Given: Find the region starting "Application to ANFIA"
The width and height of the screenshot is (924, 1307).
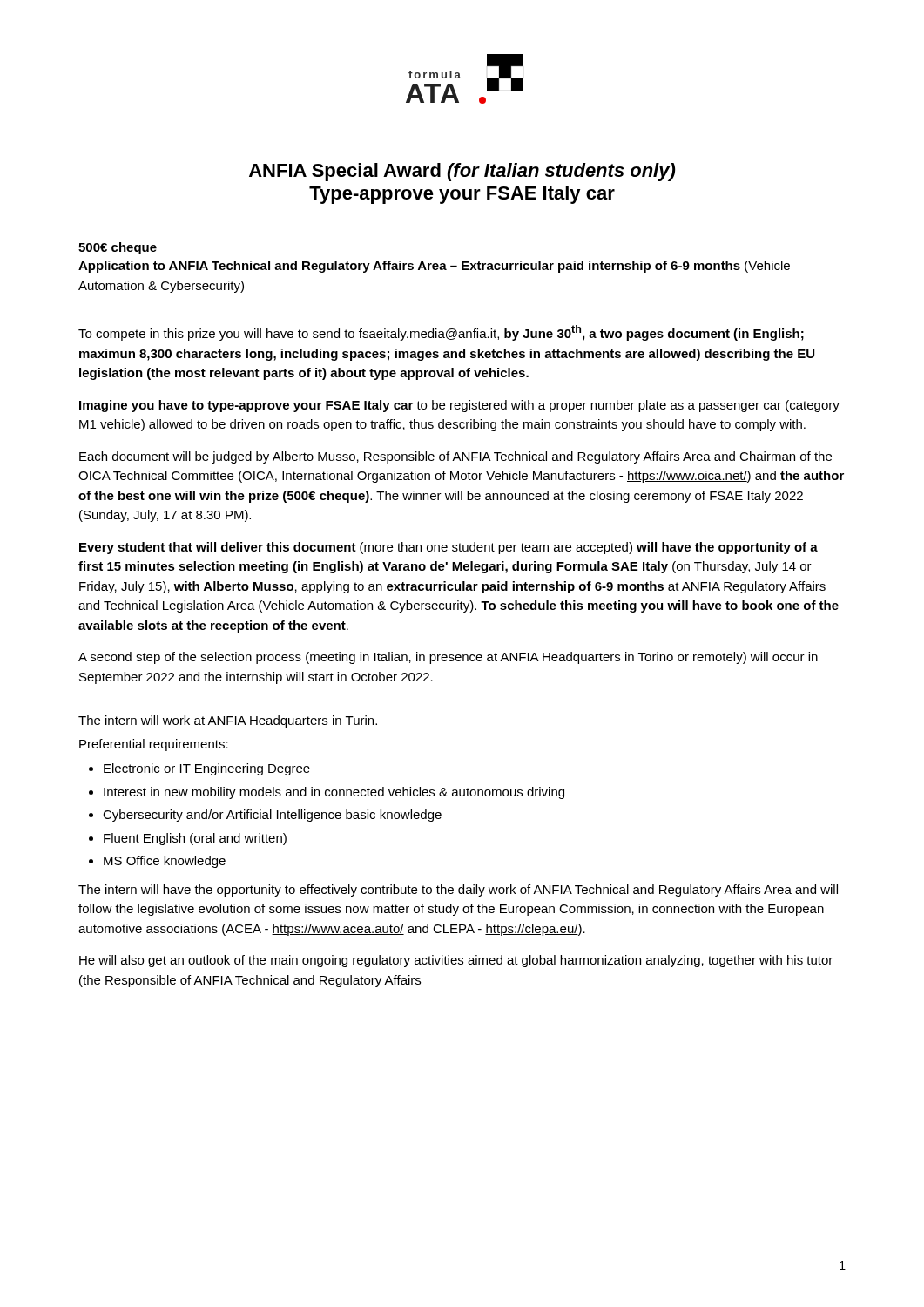Looking at the screenshot, I should pyautogui.click(x=434, y=275).
